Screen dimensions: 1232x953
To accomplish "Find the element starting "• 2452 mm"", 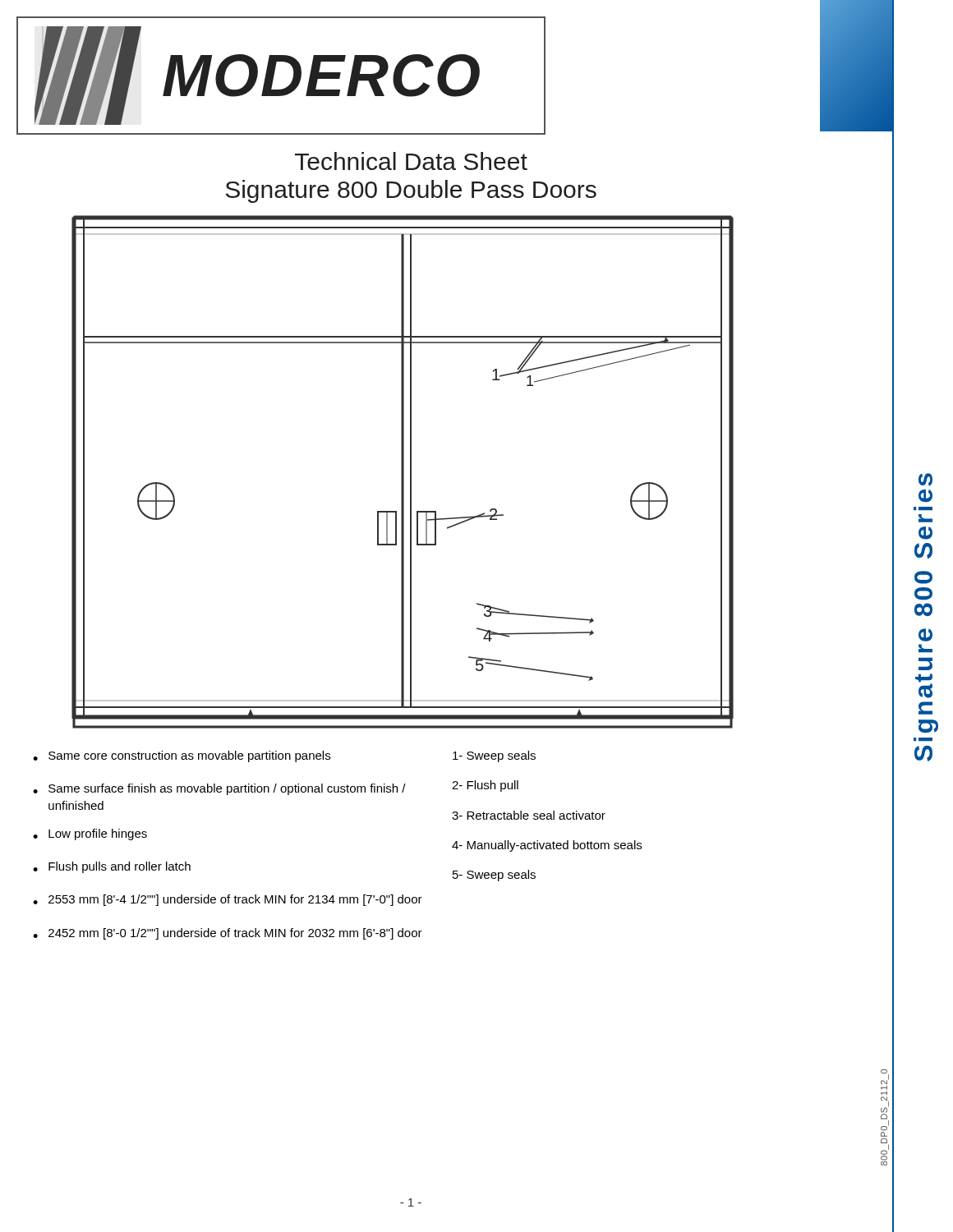I will [x=227, y=935].
